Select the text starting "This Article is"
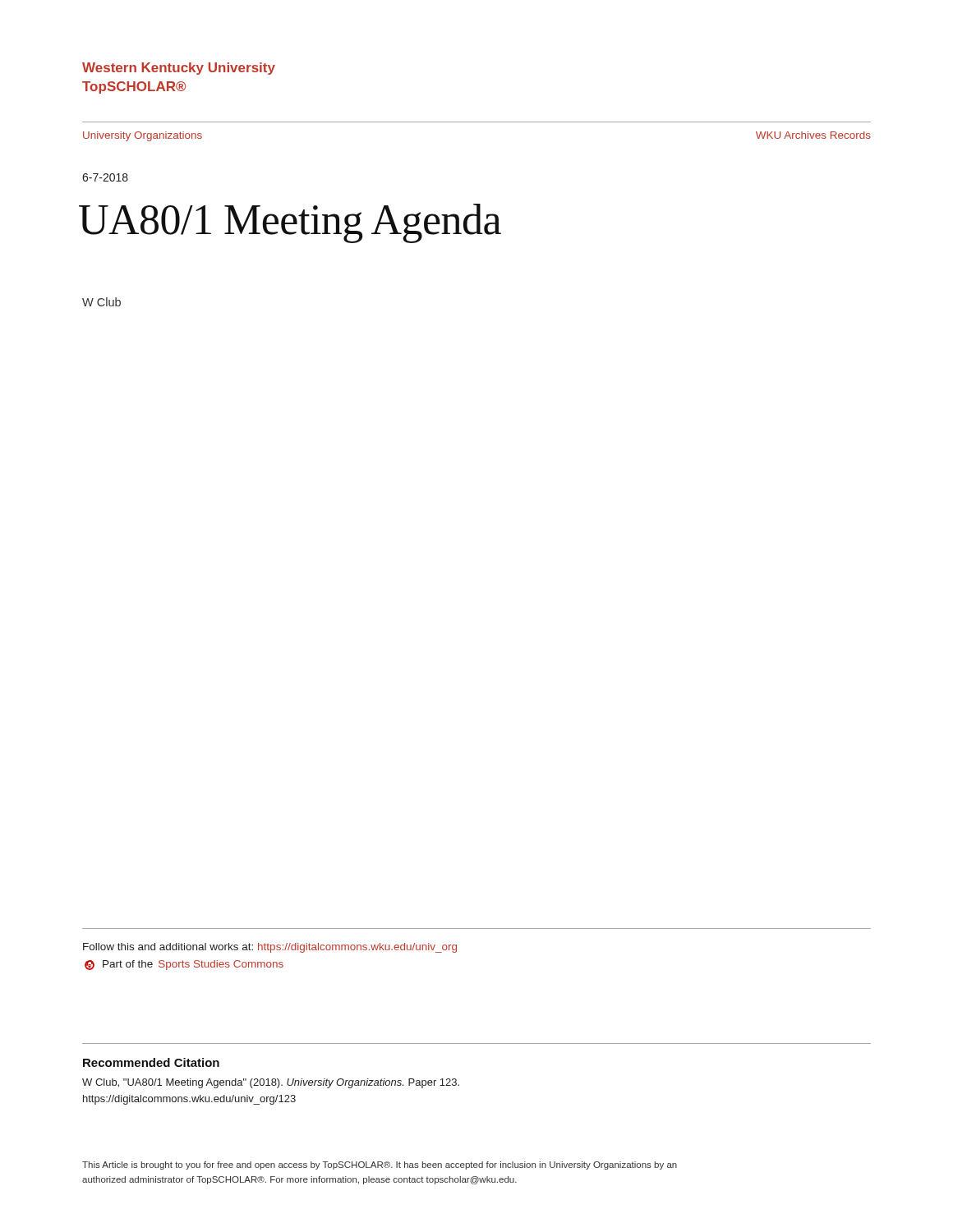This screenshot has height=1232, width=953. click(x=380, y=1172)
